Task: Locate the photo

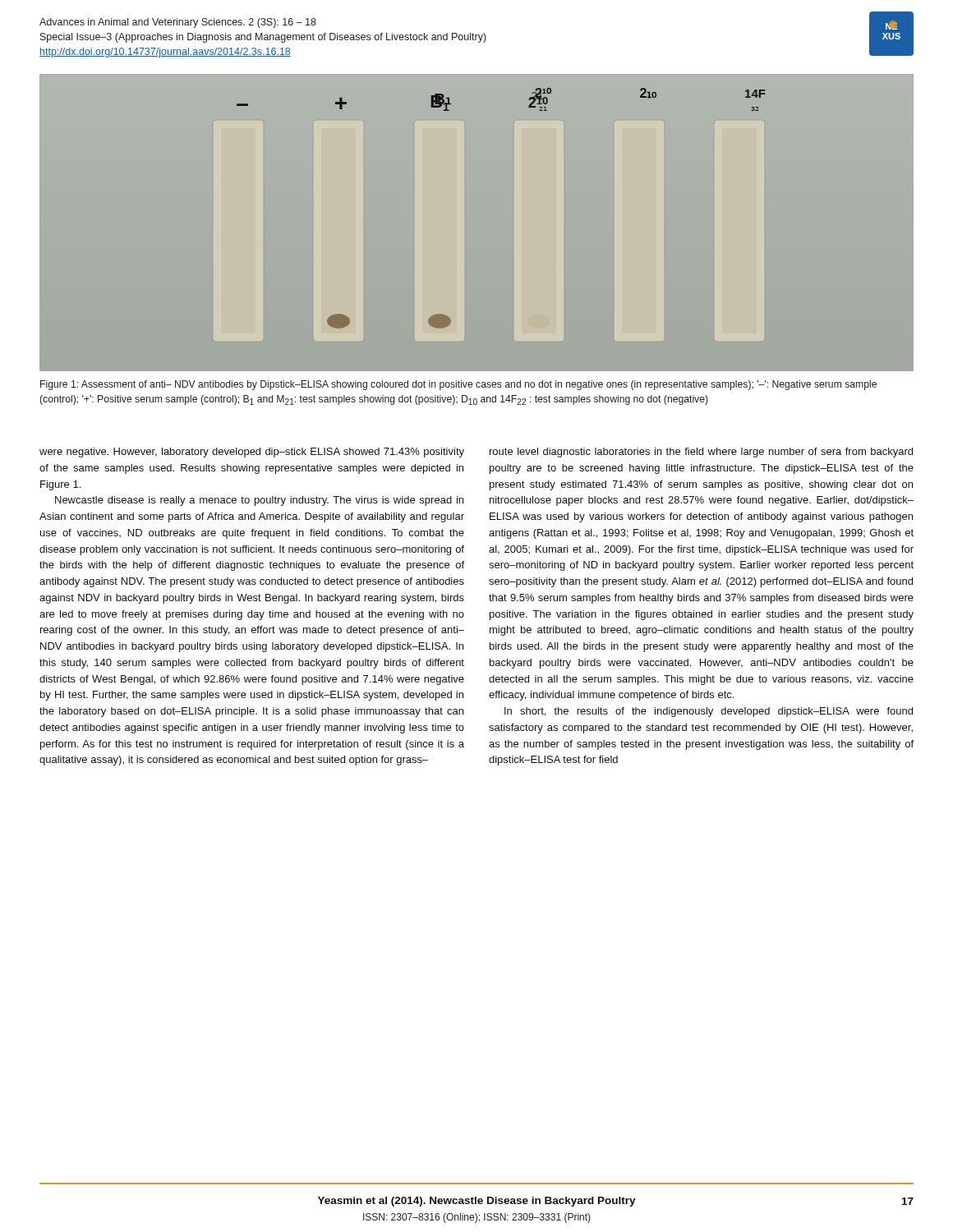Action: click(x=476, y=223)
